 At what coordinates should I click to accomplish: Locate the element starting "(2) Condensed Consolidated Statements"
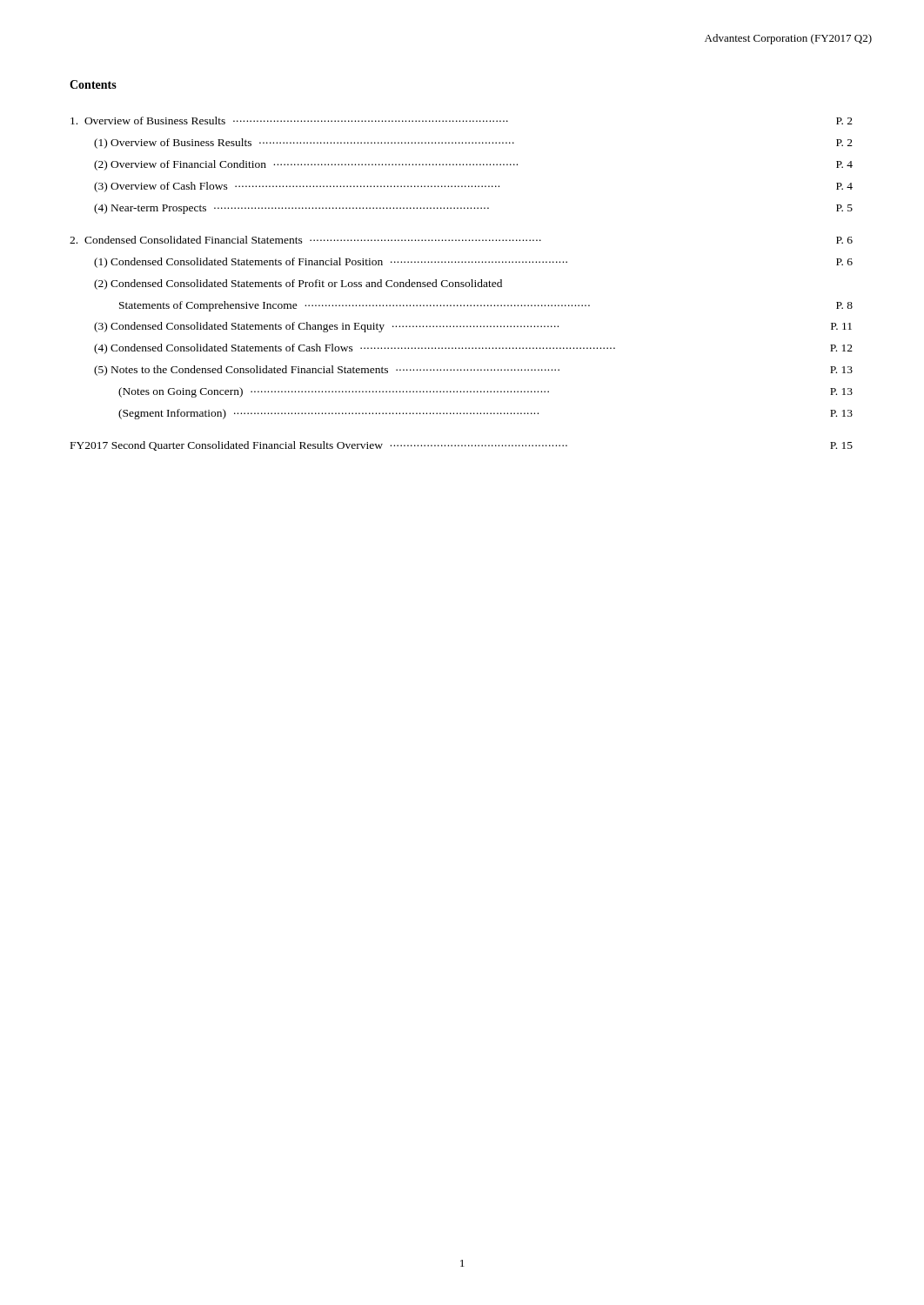click(x=298, y=284)
